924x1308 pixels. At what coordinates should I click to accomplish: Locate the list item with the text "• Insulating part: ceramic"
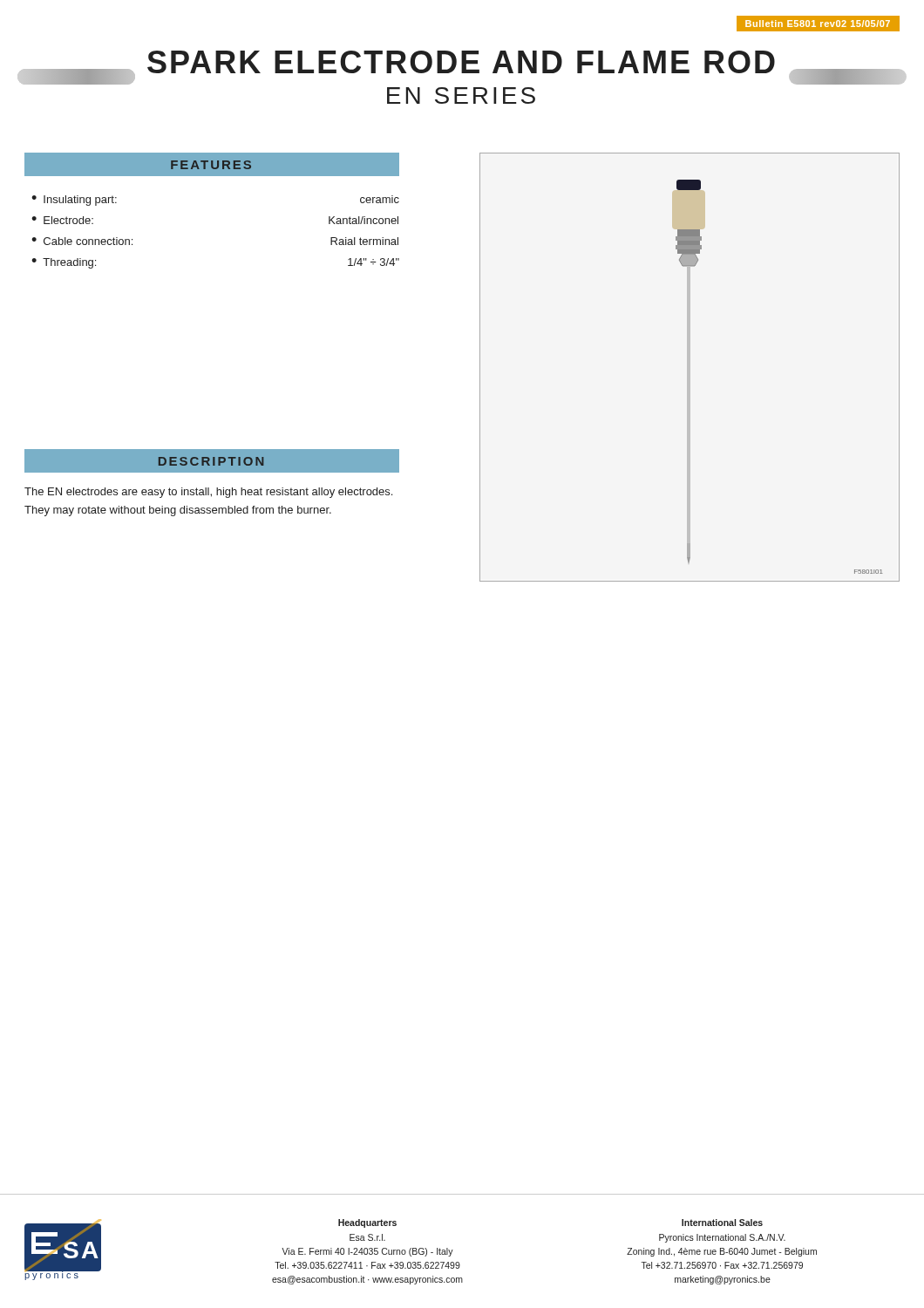click(72, 200)
